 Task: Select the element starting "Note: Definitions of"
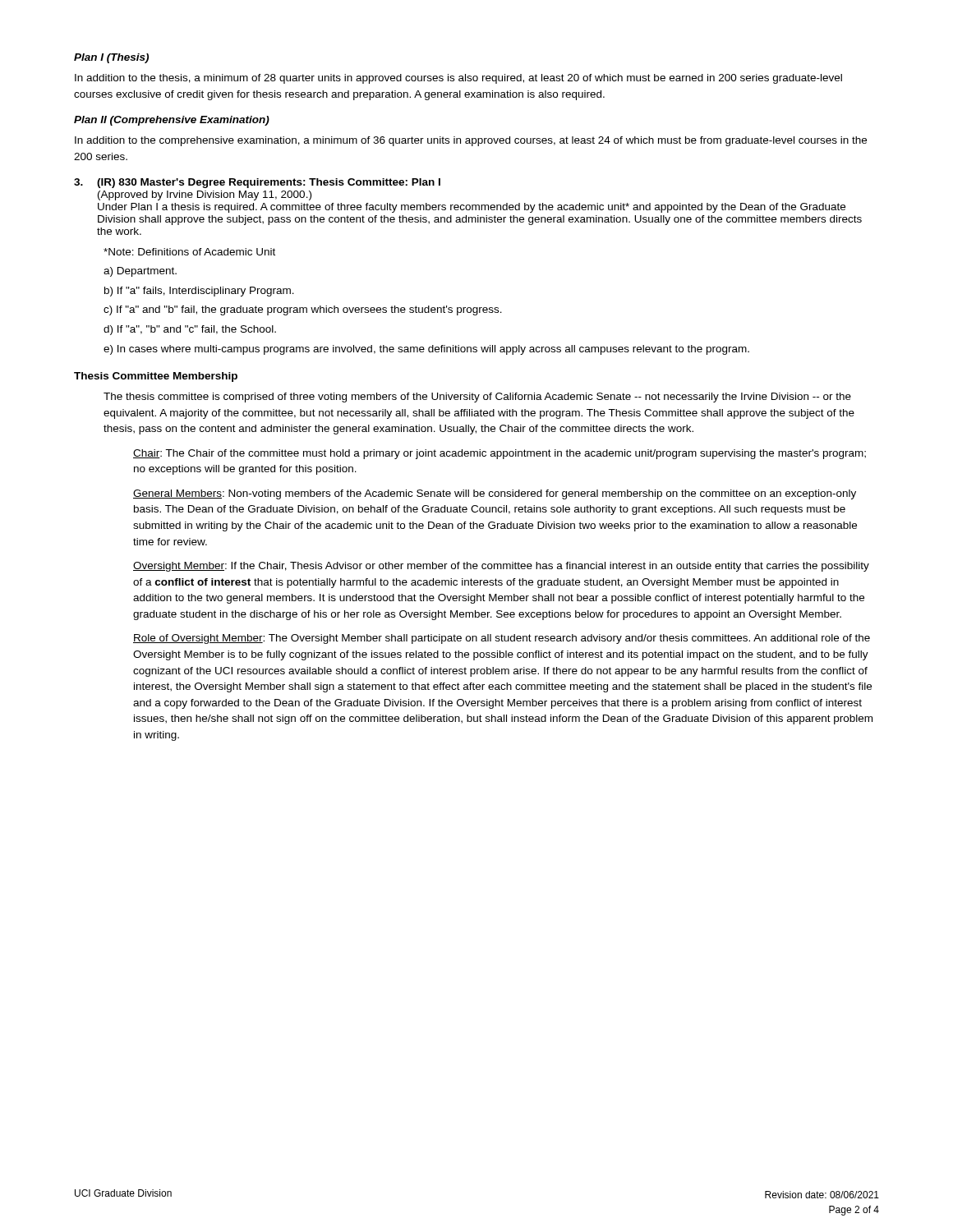click(x=190, y=252)
